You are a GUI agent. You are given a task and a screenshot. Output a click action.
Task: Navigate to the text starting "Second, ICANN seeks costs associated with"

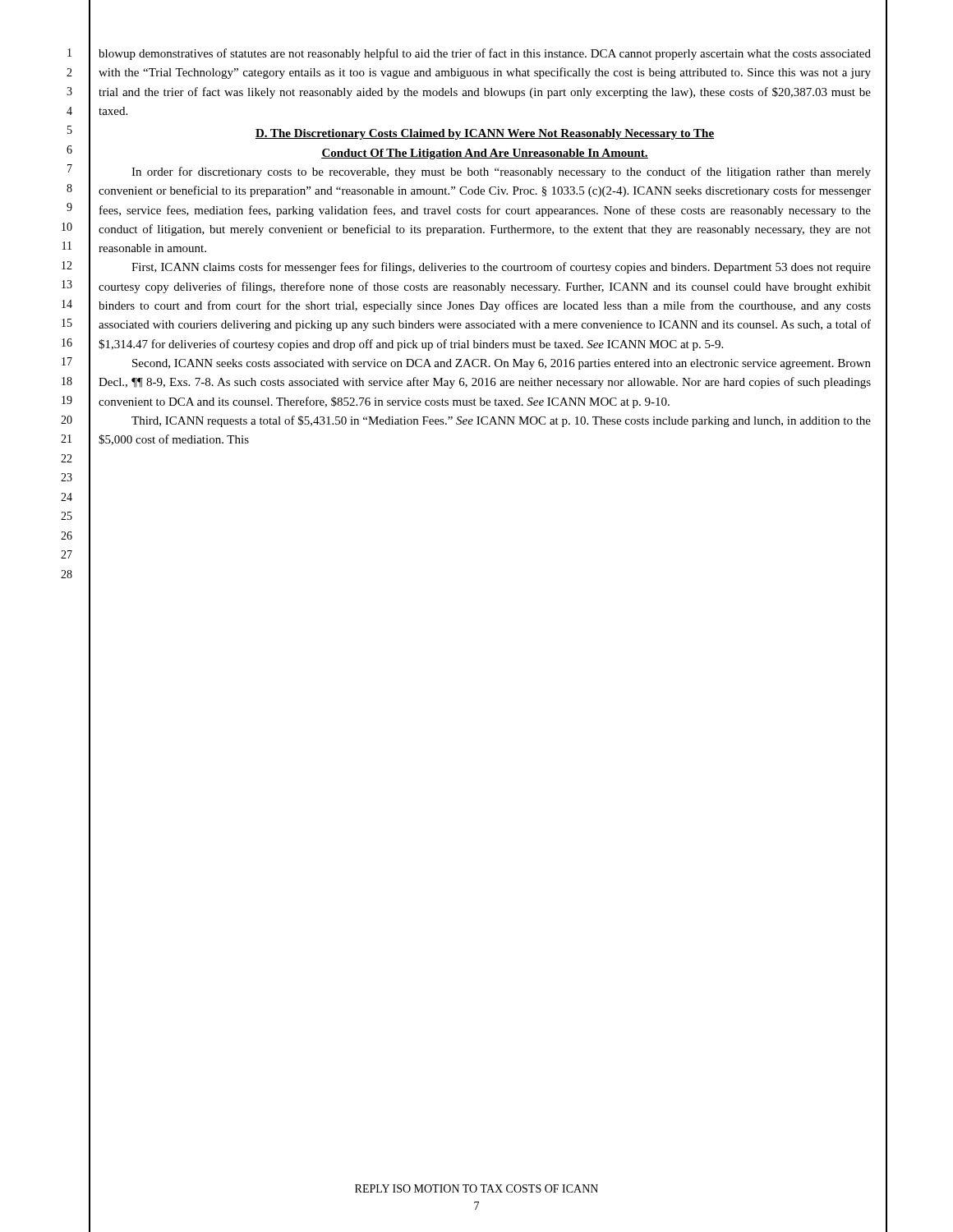coord(485,383)
